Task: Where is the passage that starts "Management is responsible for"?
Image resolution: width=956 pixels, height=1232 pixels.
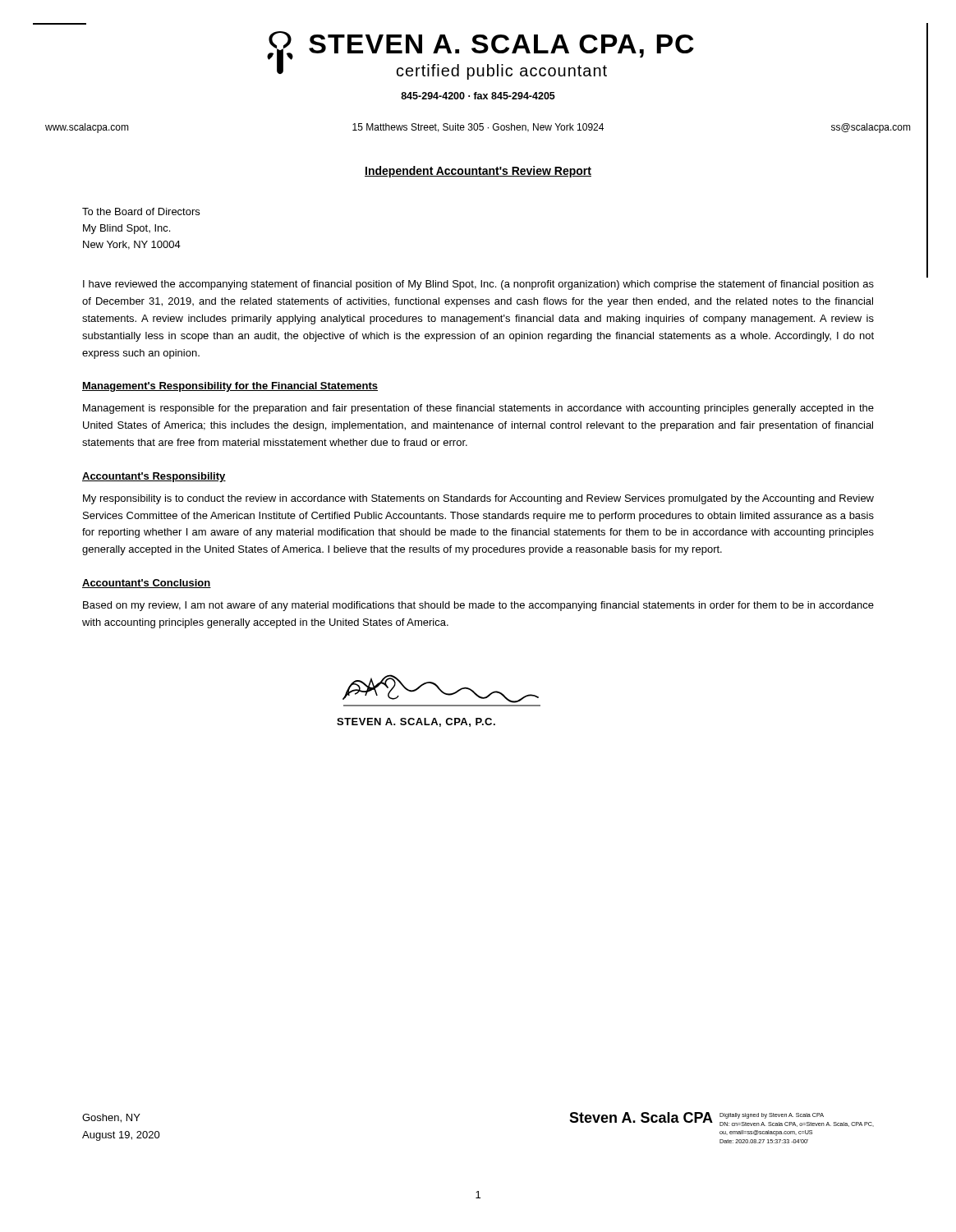Action: coord(478,425)
